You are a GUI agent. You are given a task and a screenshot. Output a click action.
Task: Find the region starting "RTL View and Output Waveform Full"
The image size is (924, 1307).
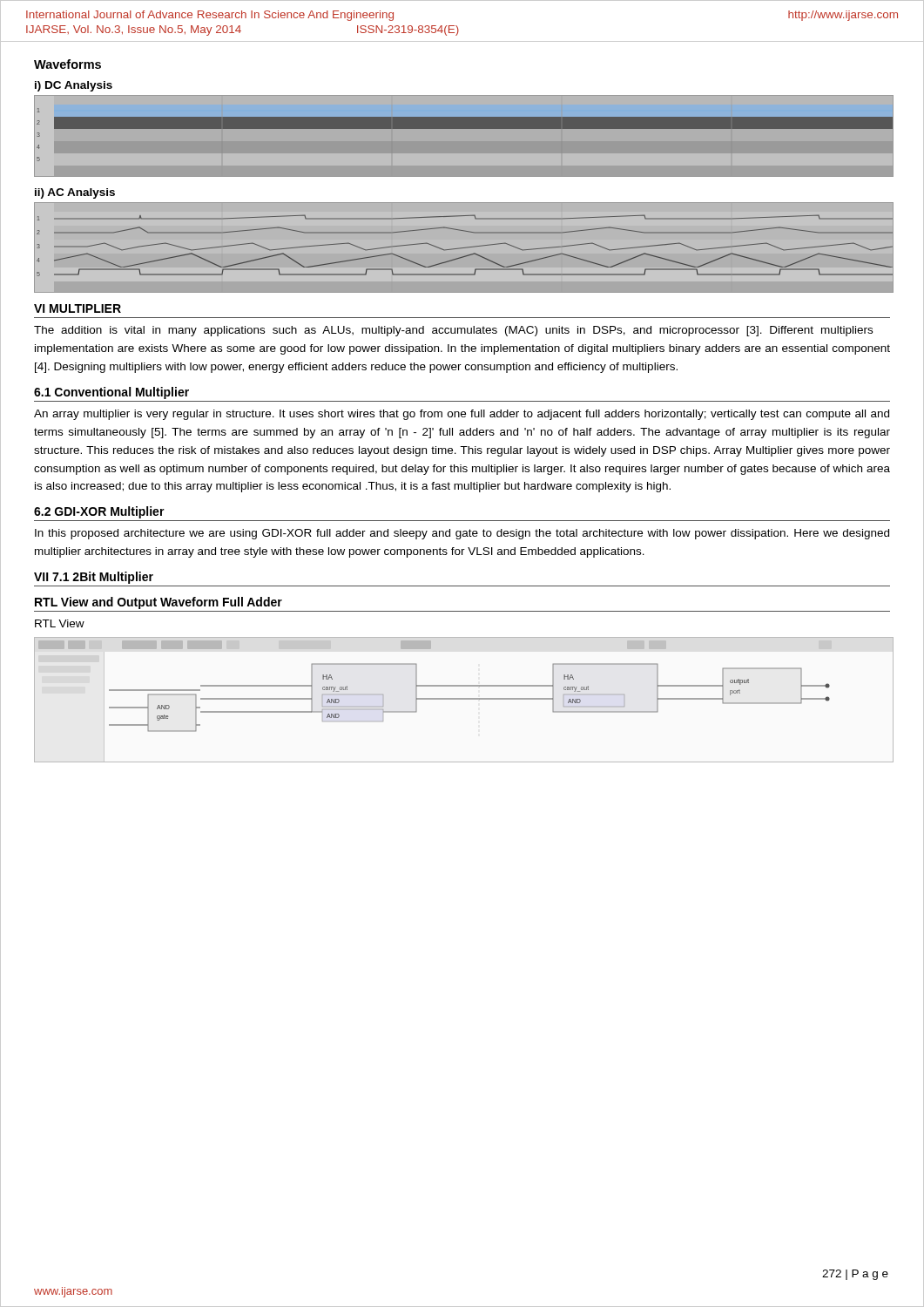(x=158, y=602)
